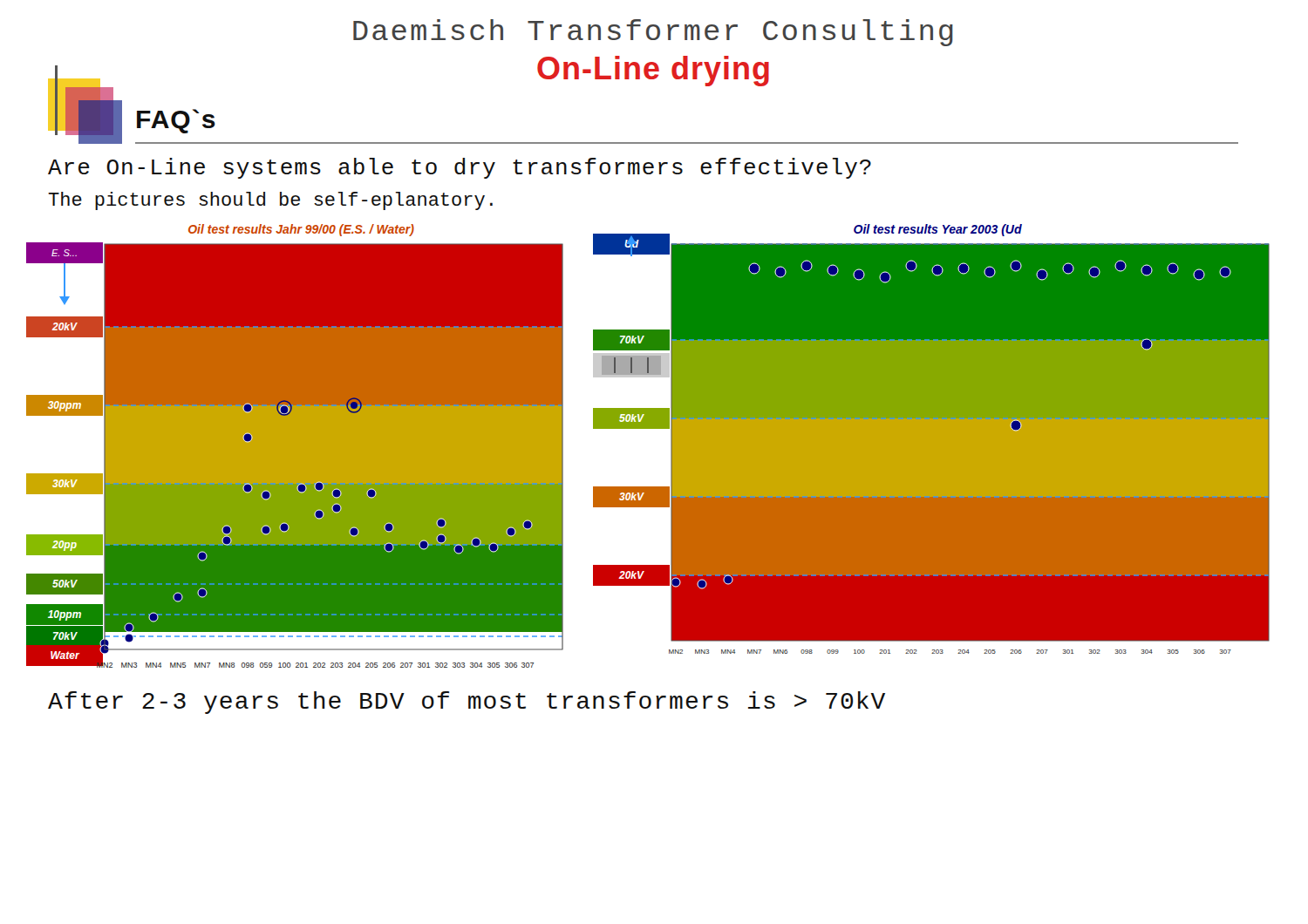Find the title on this page that starts "Daemisch Transformer Consulting On-Line"
The image size is (1308, 924).
point(654,51)
